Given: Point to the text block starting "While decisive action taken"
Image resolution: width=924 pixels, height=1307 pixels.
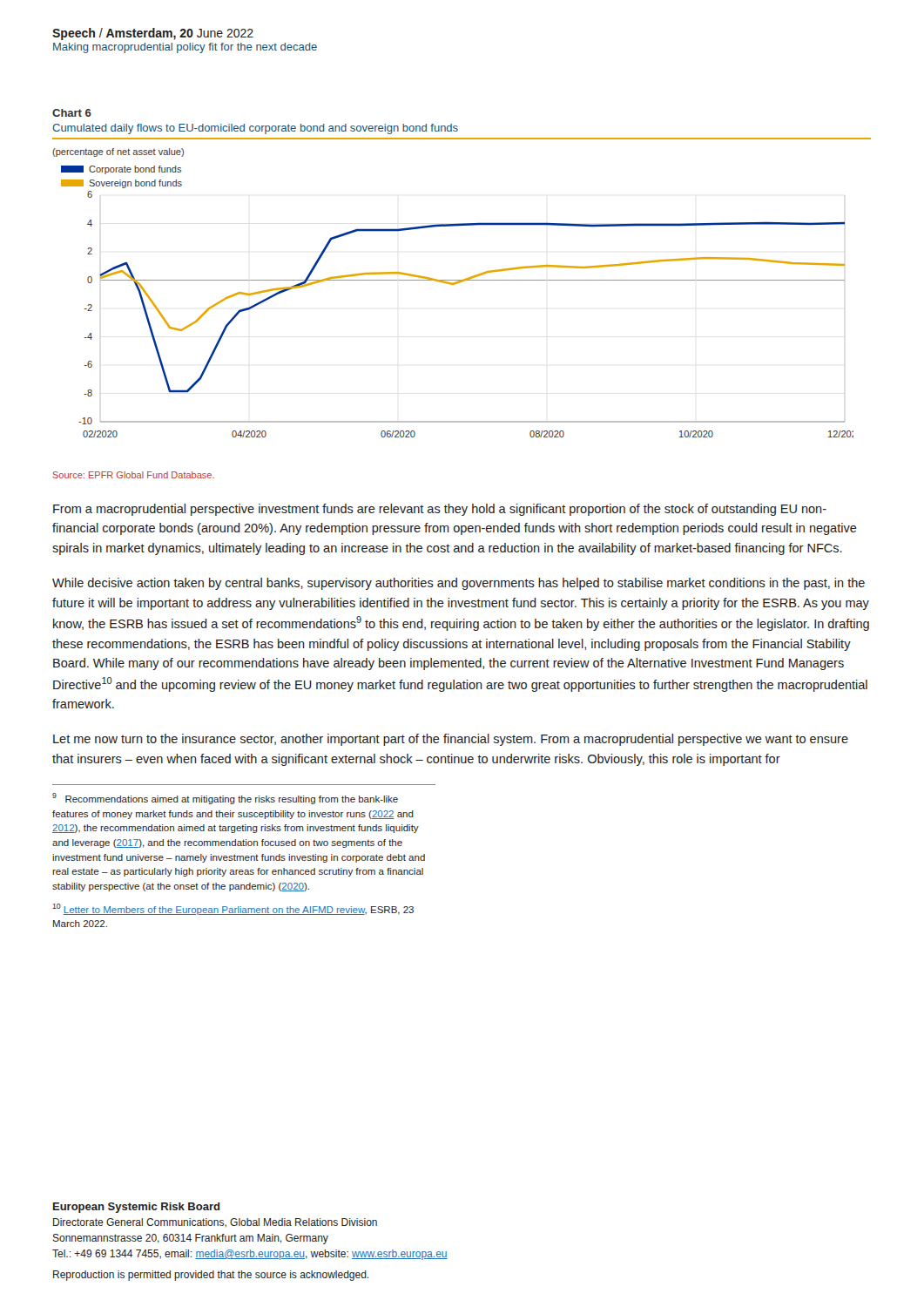Looking at the screenshot, I should point(461,644).
